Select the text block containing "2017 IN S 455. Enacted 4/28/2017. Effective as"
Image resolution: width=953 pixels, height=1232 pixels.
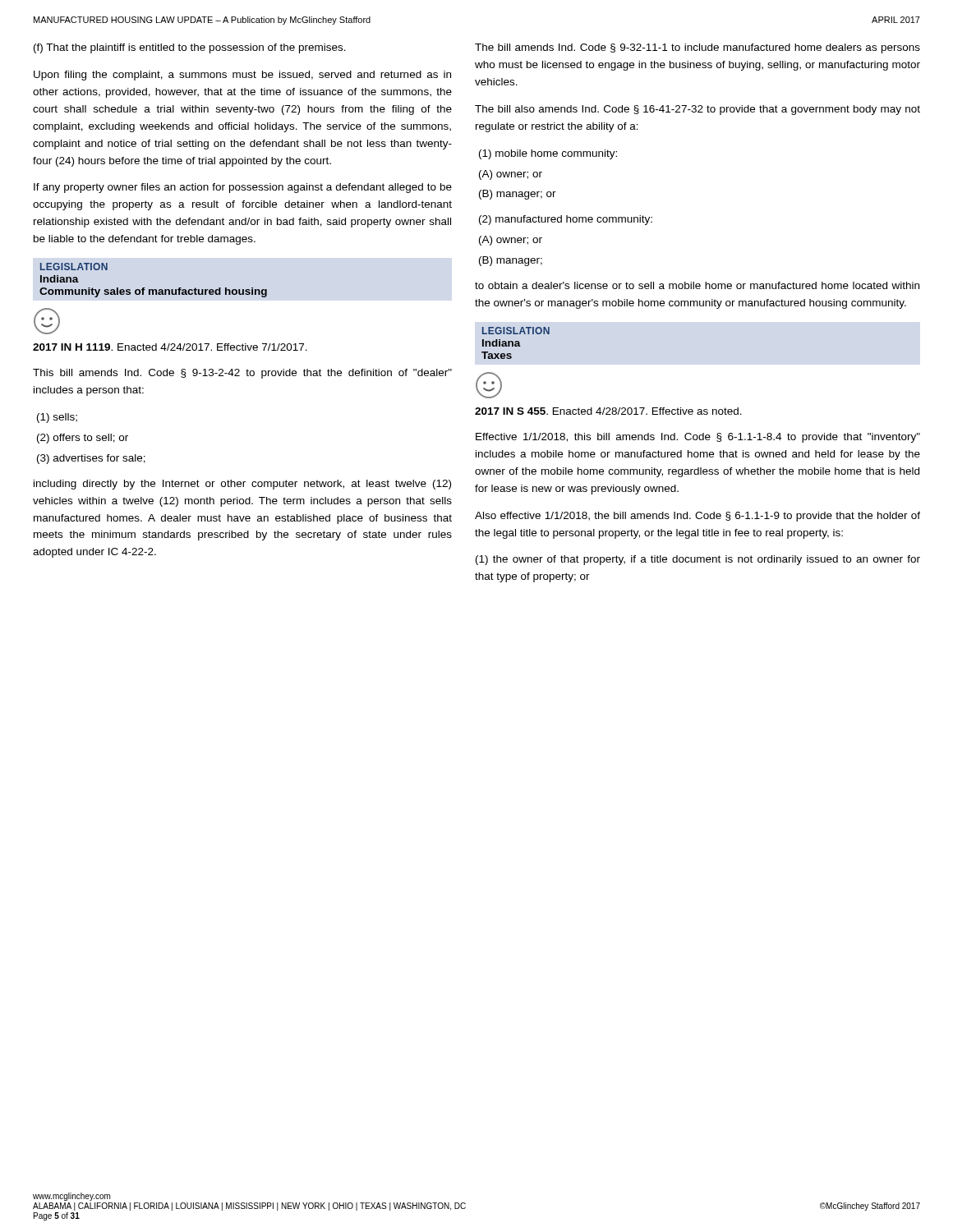[x=609, y=411]
